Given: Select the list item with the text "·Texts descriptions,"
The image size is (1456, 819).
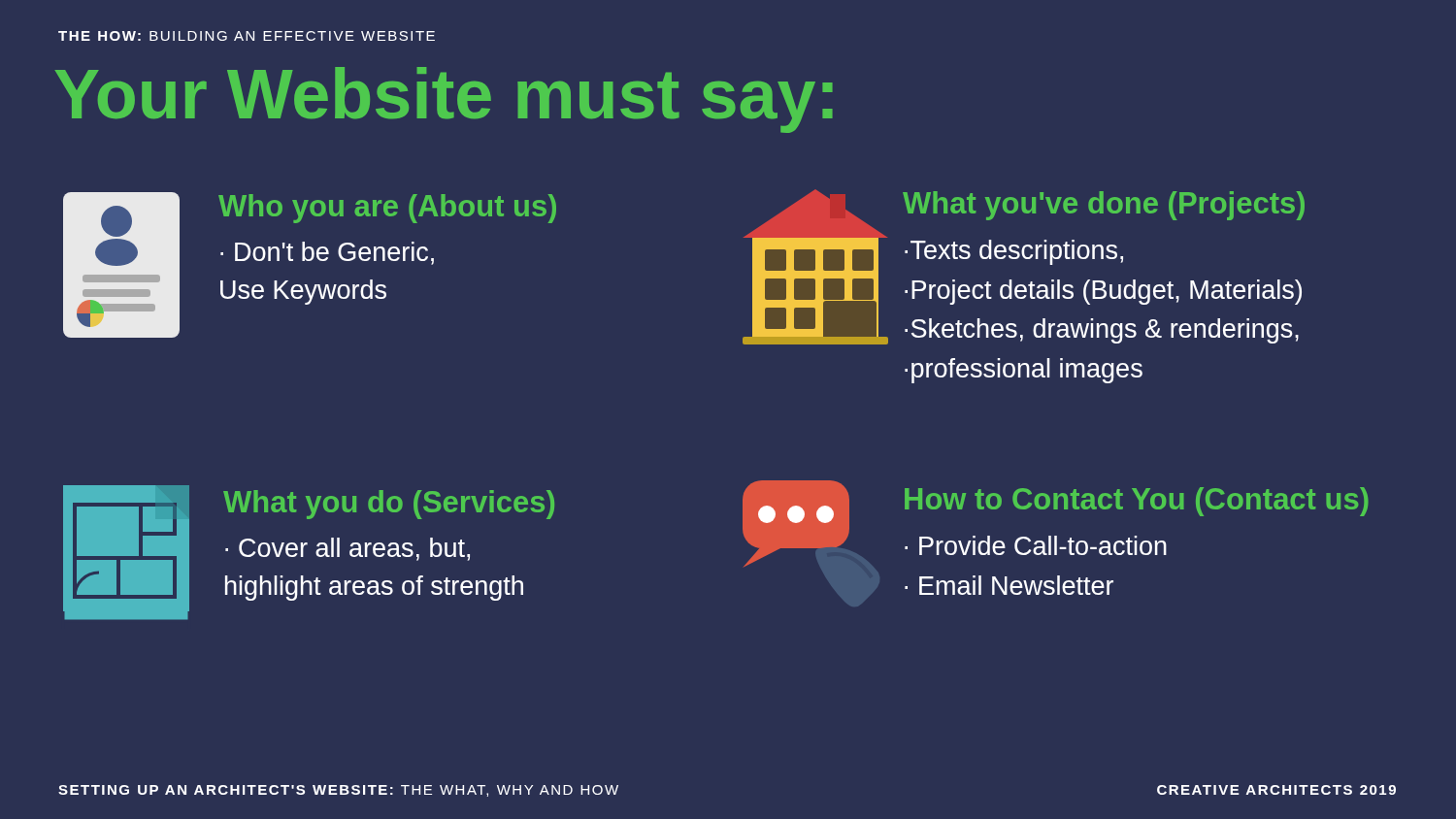Looking at the screenshot, I should coord(1014,250).
